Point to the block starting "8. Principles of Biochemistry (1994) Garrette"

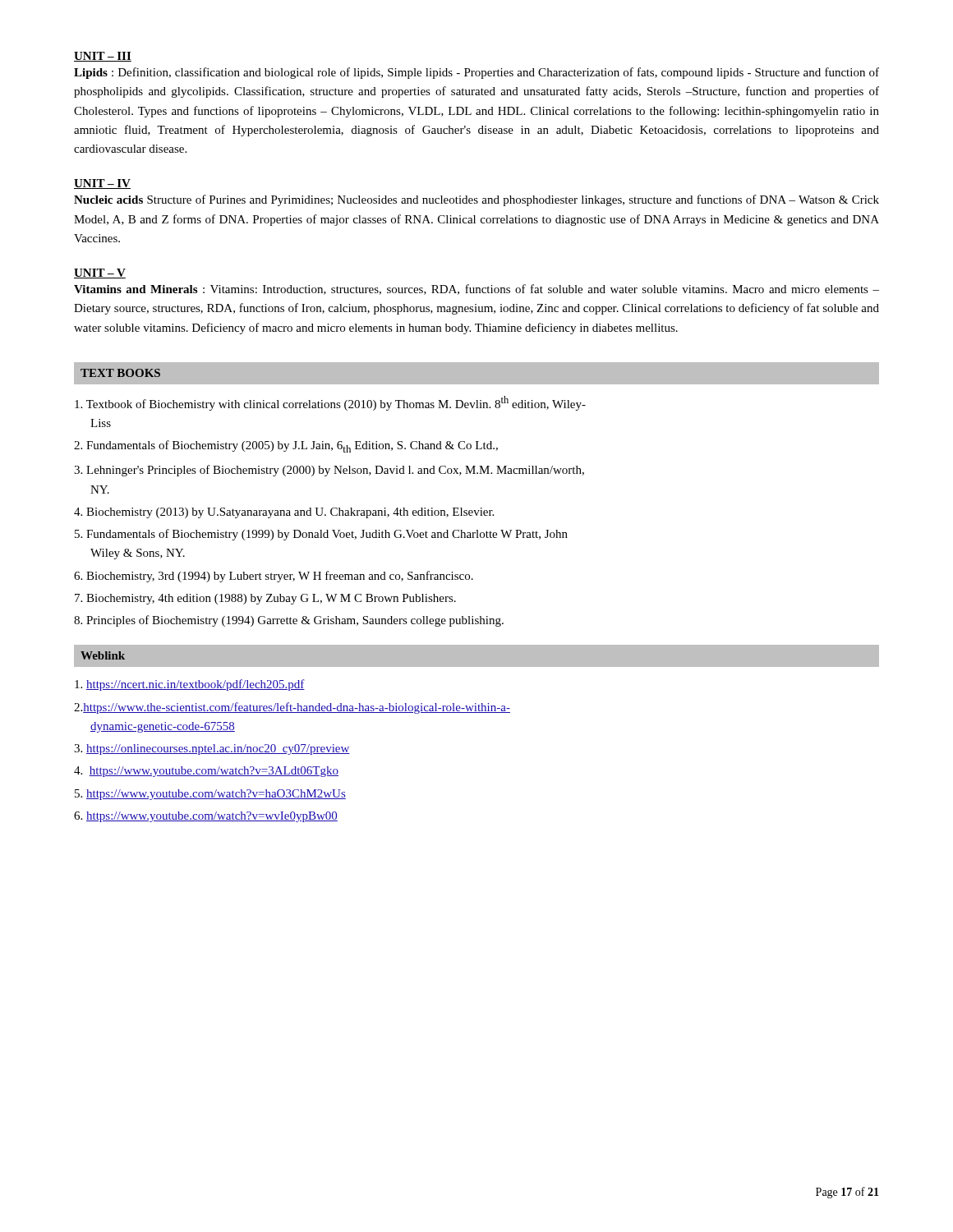[289, 620]
